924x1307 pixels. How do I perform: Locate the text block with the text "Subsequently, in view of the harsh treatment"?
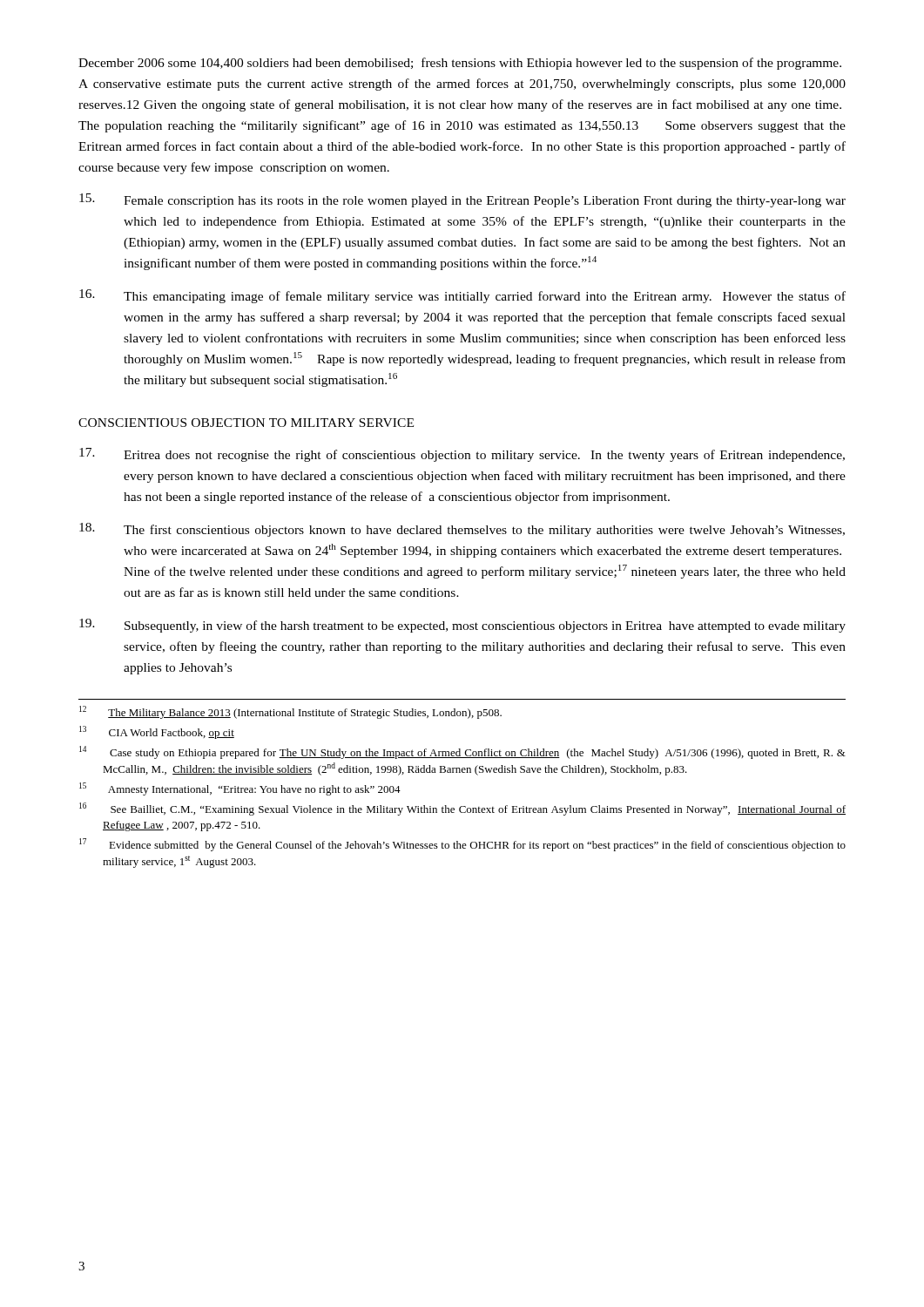click(462, 647)
